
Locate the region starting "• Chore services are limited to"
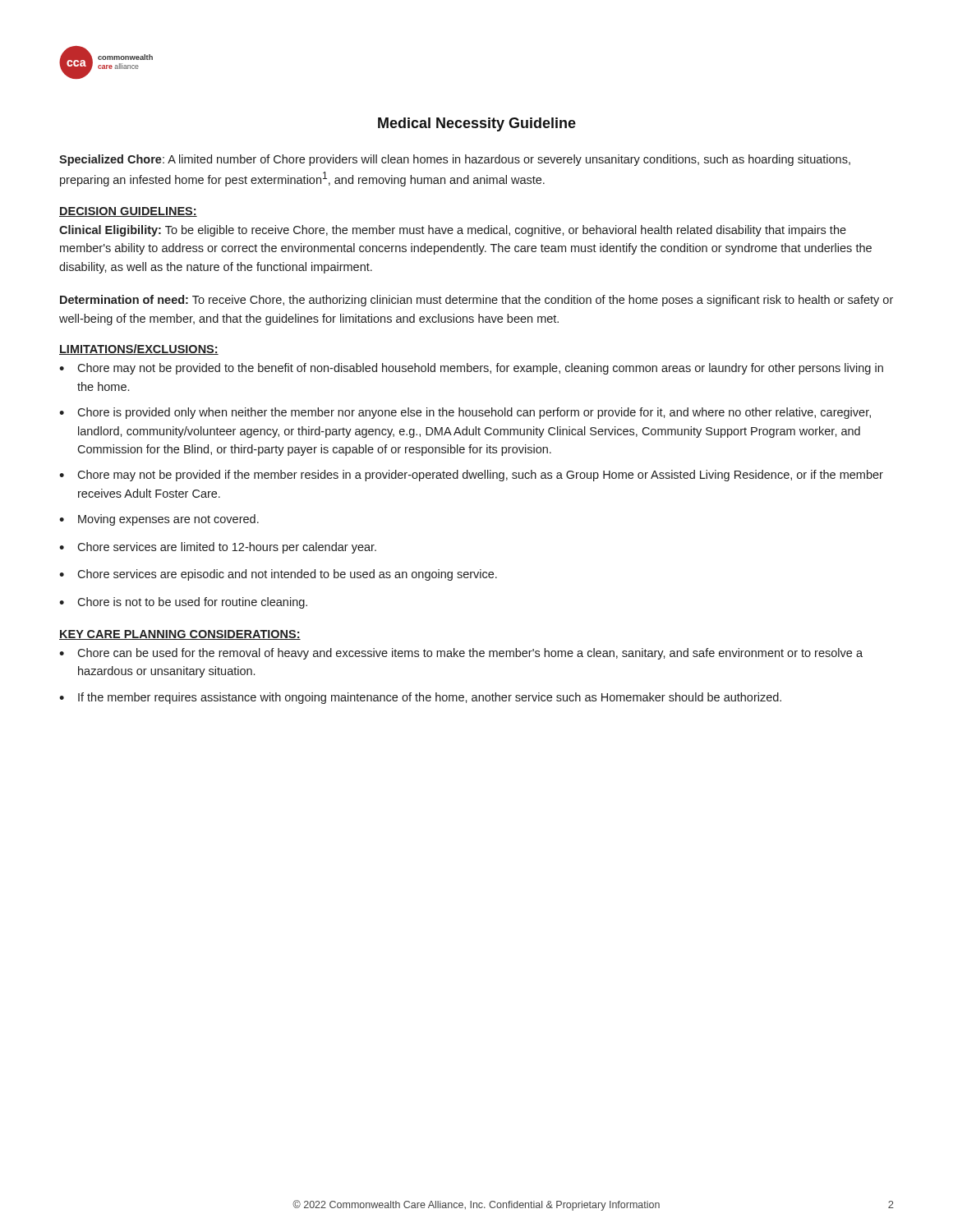tap(218, 548)
